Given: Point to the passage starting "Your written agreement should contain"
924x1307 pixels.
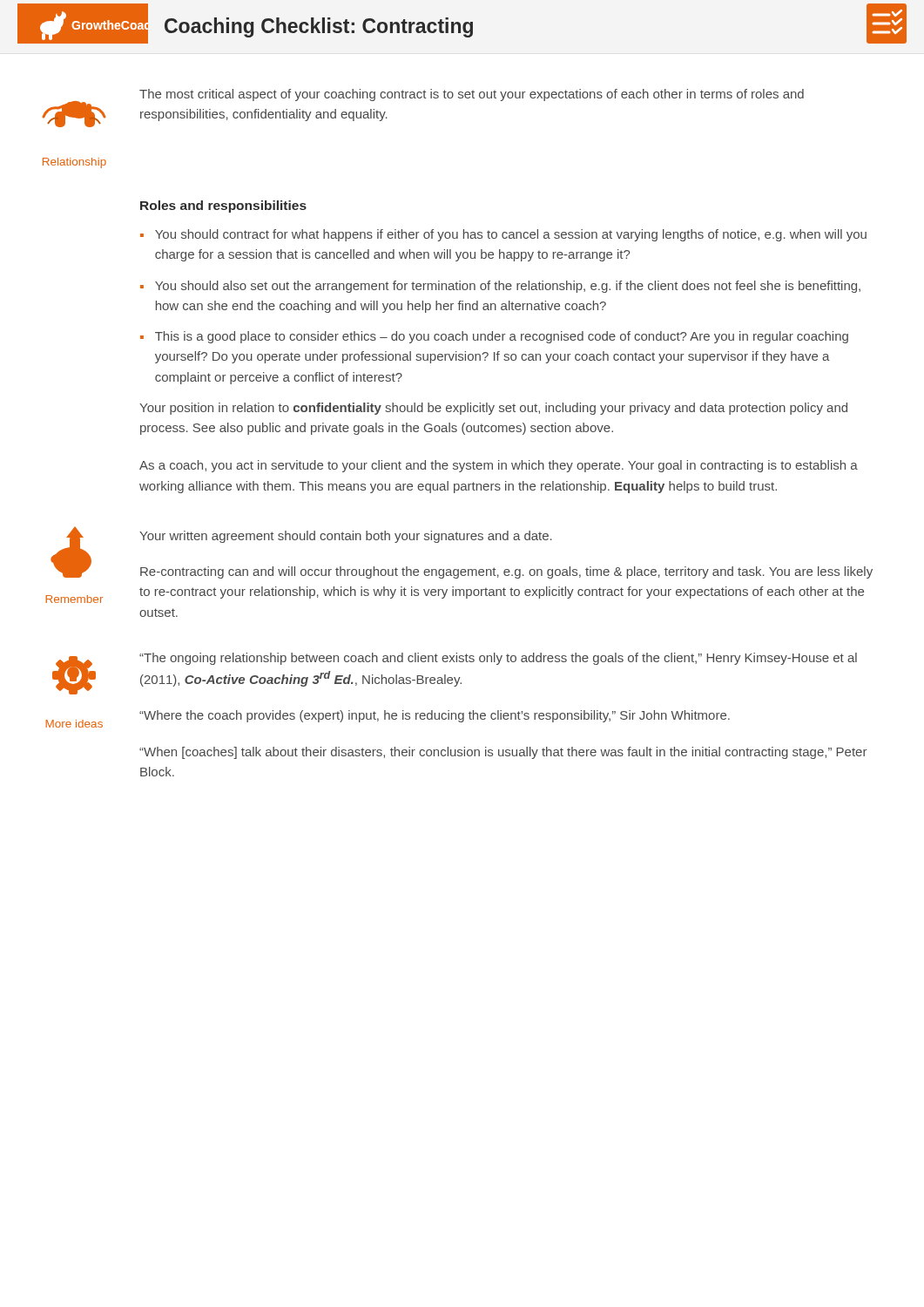Looking at the screenshot, I should (346, 535).
